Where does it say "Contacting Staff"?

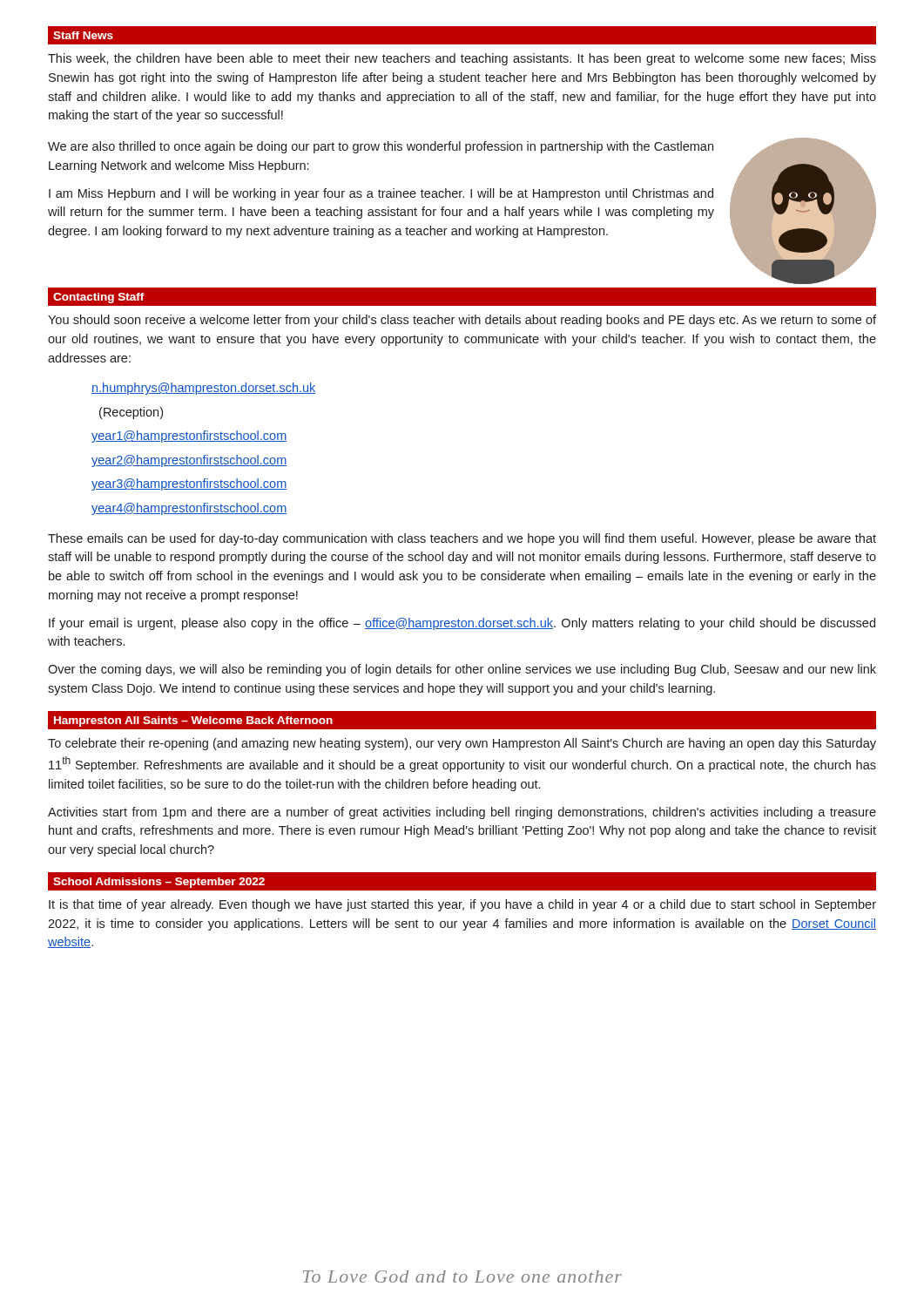coord(462,297)
